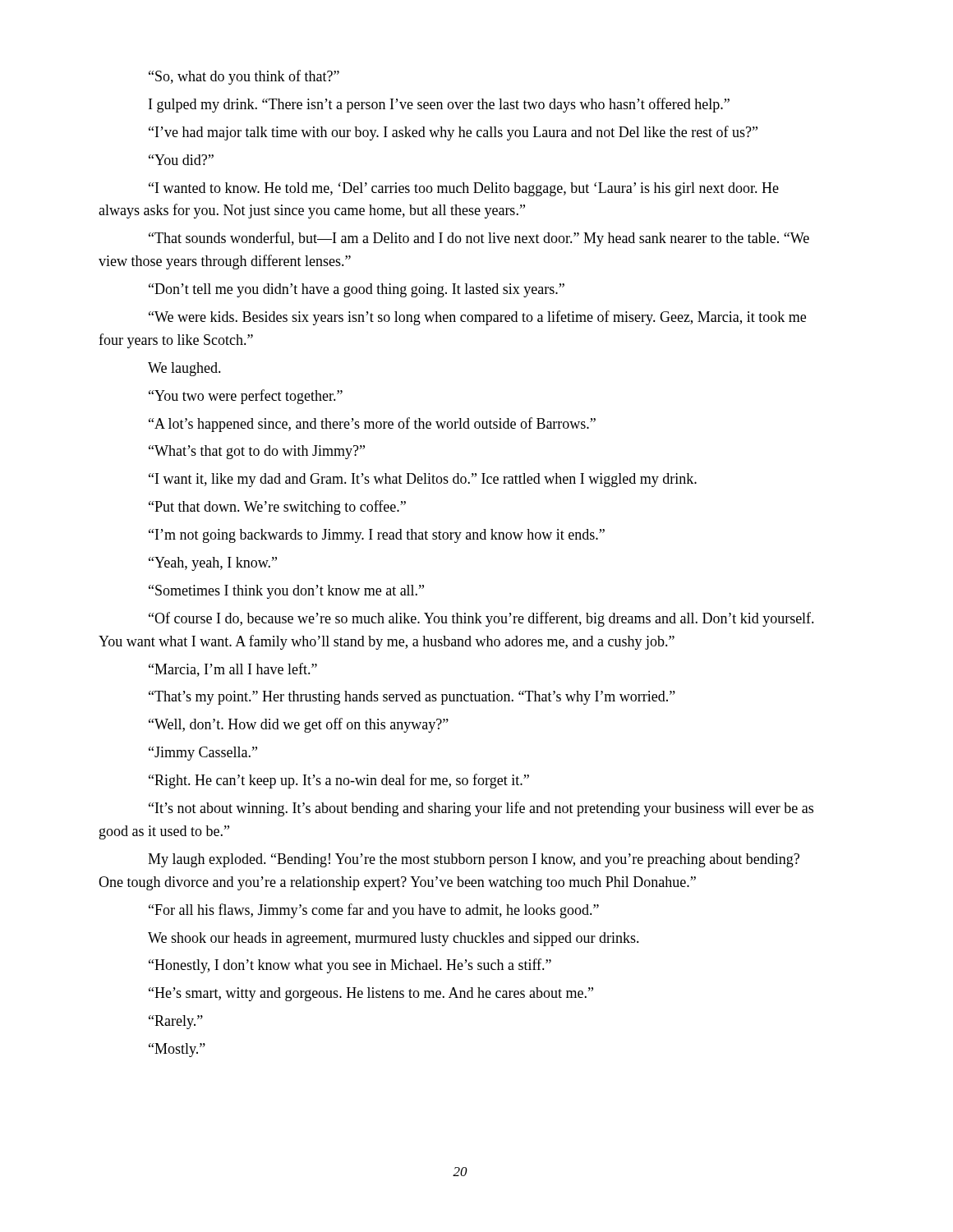This screenshot has width=953, height=1232.
Task: Click the passage that begins "“That’s my point.” Her thrusting"
Action: click(x=460, y=698)
